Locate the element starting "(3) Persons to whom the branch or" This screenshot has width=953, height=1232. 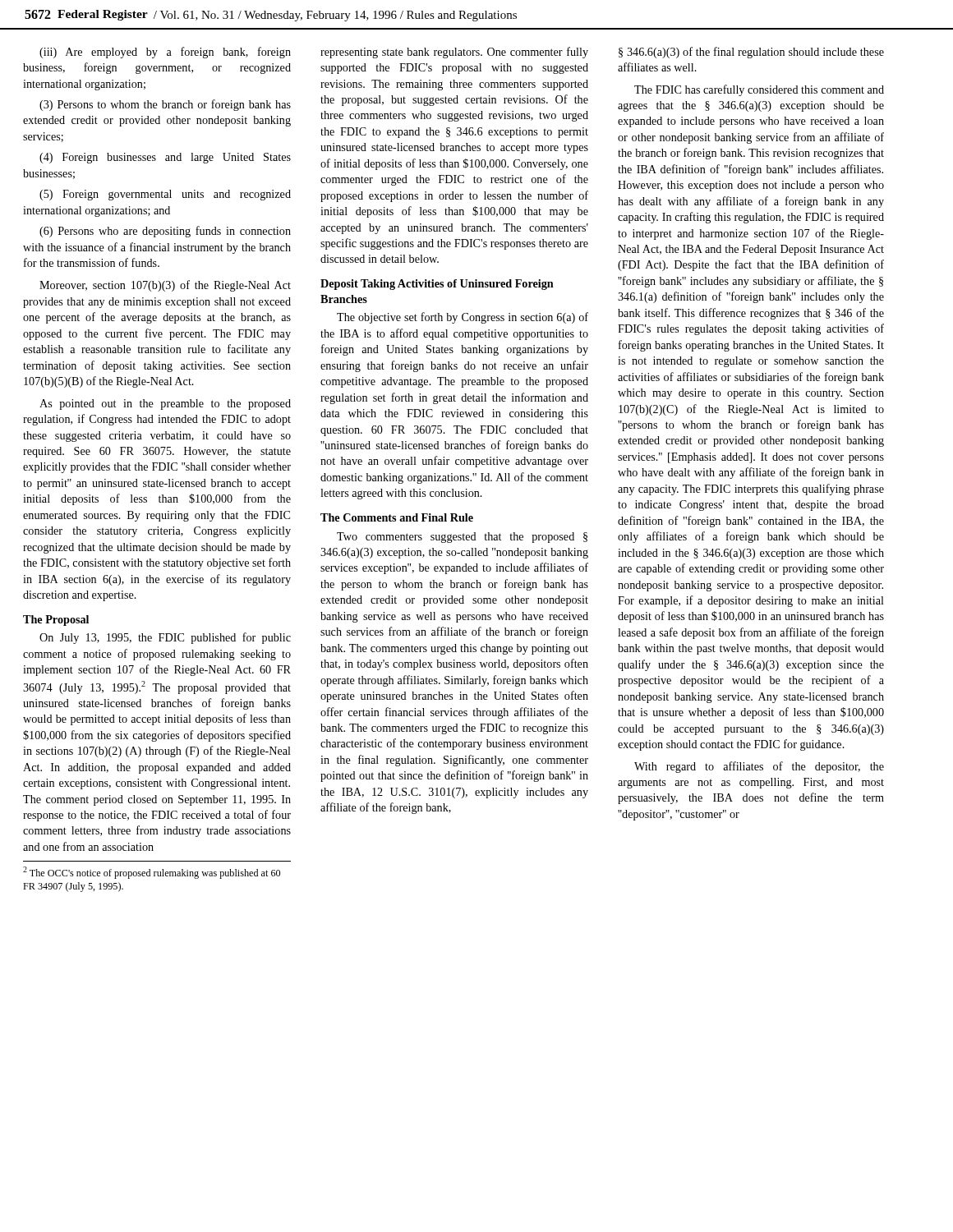coord(157,121)
